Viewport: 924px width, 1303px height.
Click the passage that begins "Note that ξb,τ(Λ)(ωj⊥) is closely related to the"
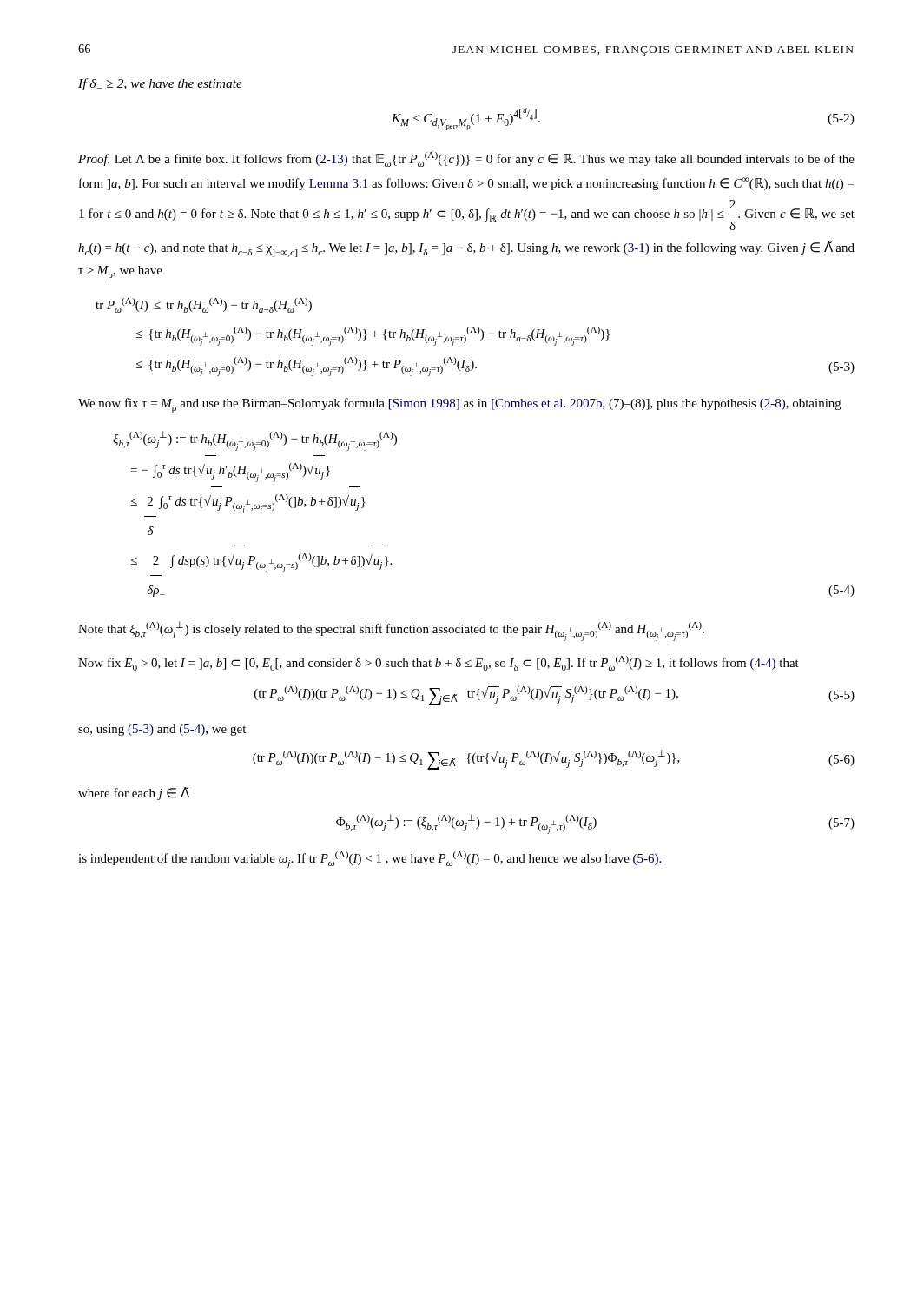(392, 631)
